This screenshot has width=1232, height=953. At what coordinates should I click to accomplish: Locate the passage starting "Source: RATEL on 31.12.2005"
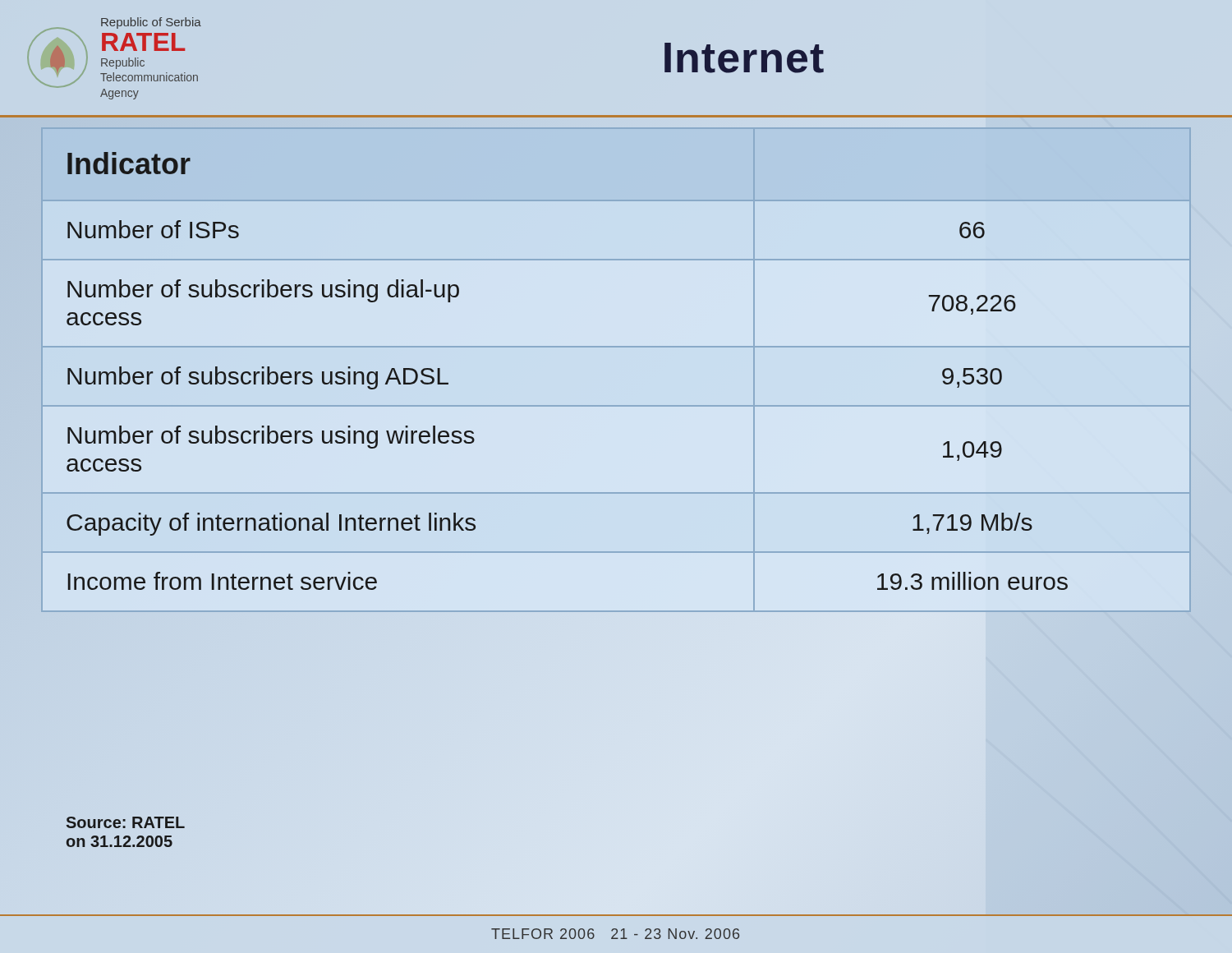click(x=125, y=832)
